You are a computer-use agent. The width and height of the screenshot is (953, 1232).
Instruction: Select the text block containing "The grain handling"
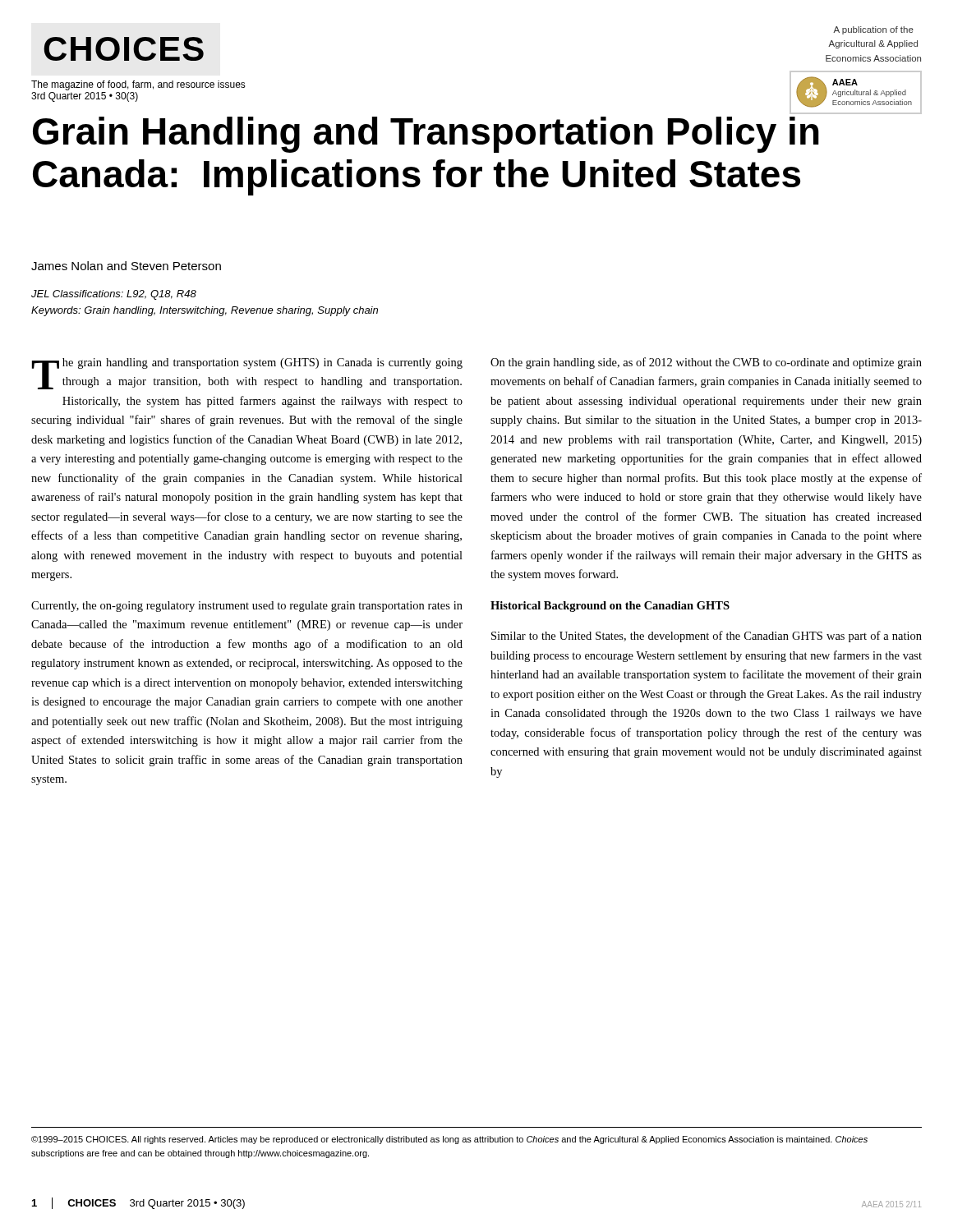(247, 374)
